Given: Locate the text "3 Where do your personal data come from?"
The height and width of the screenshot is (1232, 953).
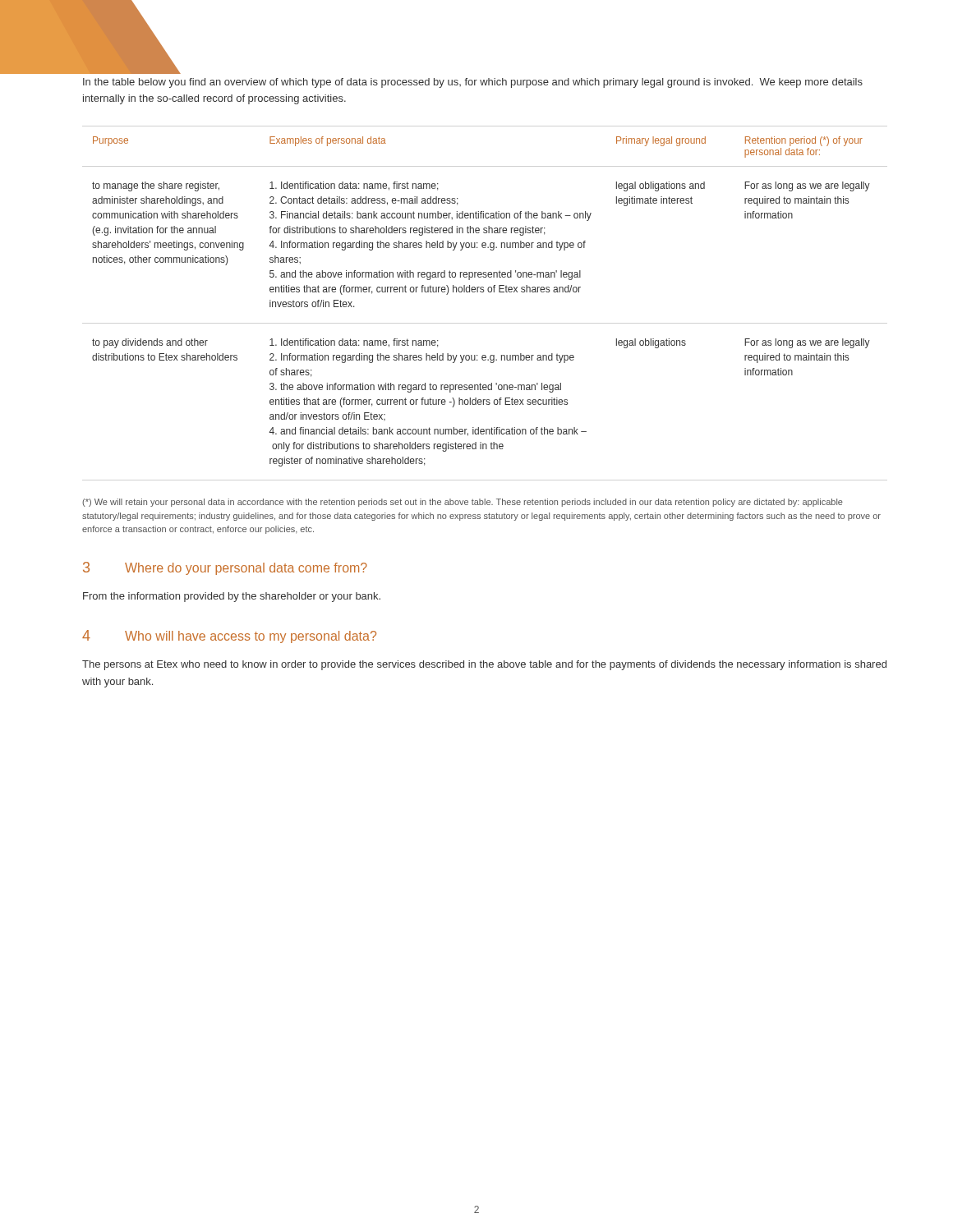Looking at the screenshot, I should [225, 568].
